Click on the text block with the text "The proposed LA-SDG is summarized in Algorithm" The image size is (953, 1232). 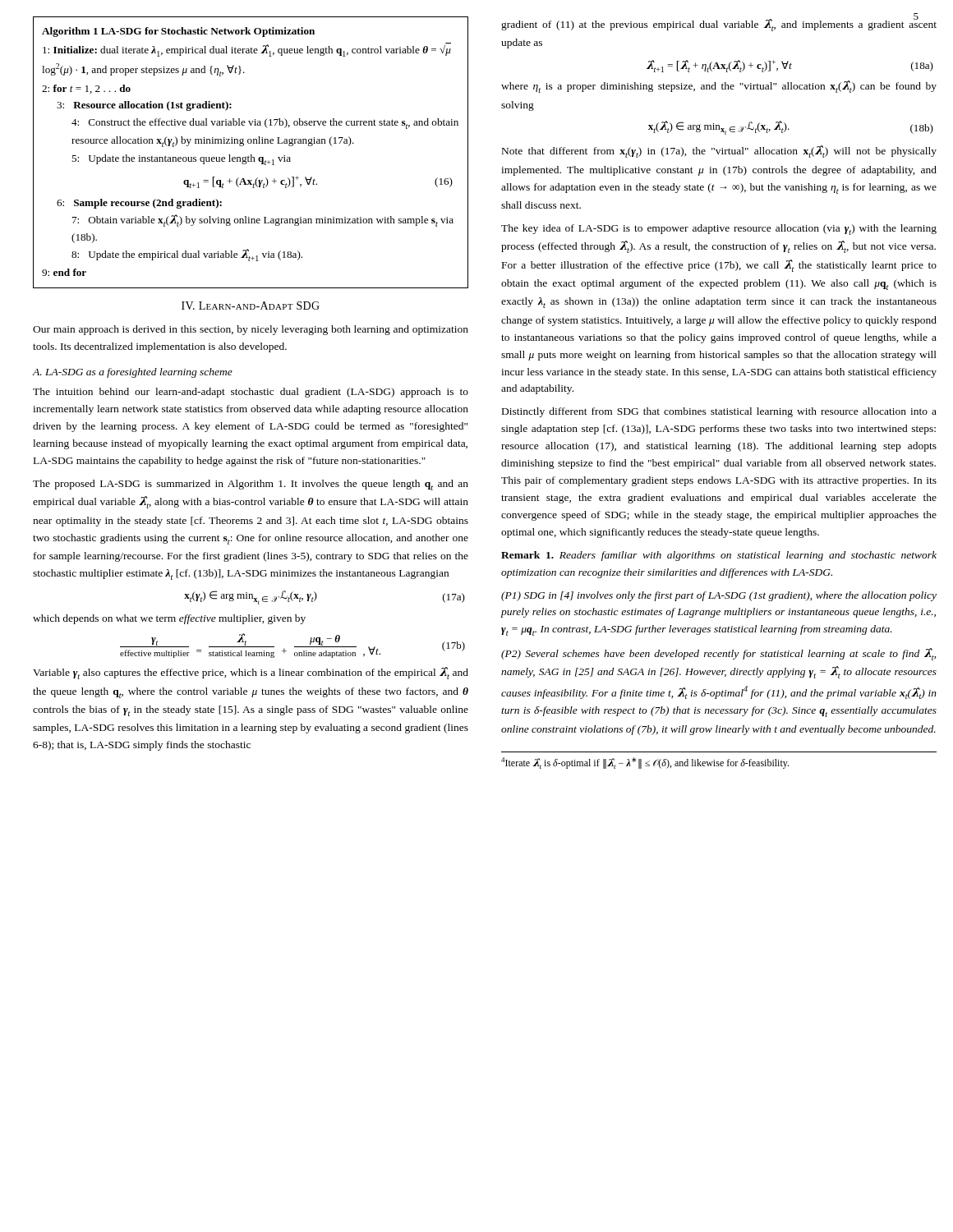pyautogui.click(x=251, y=529)
